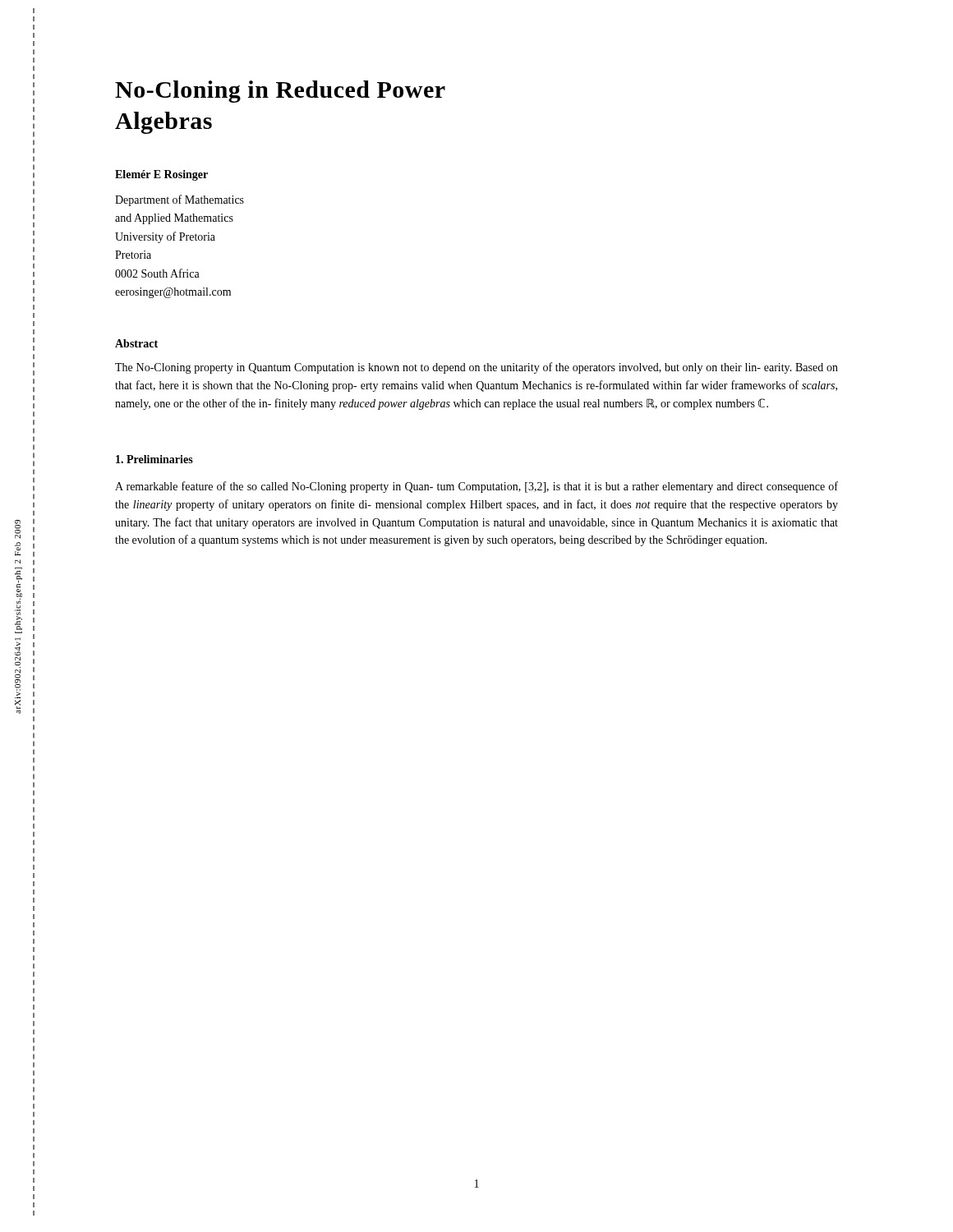Locate the text "1. Preliminaries"

tap(154, 459)
